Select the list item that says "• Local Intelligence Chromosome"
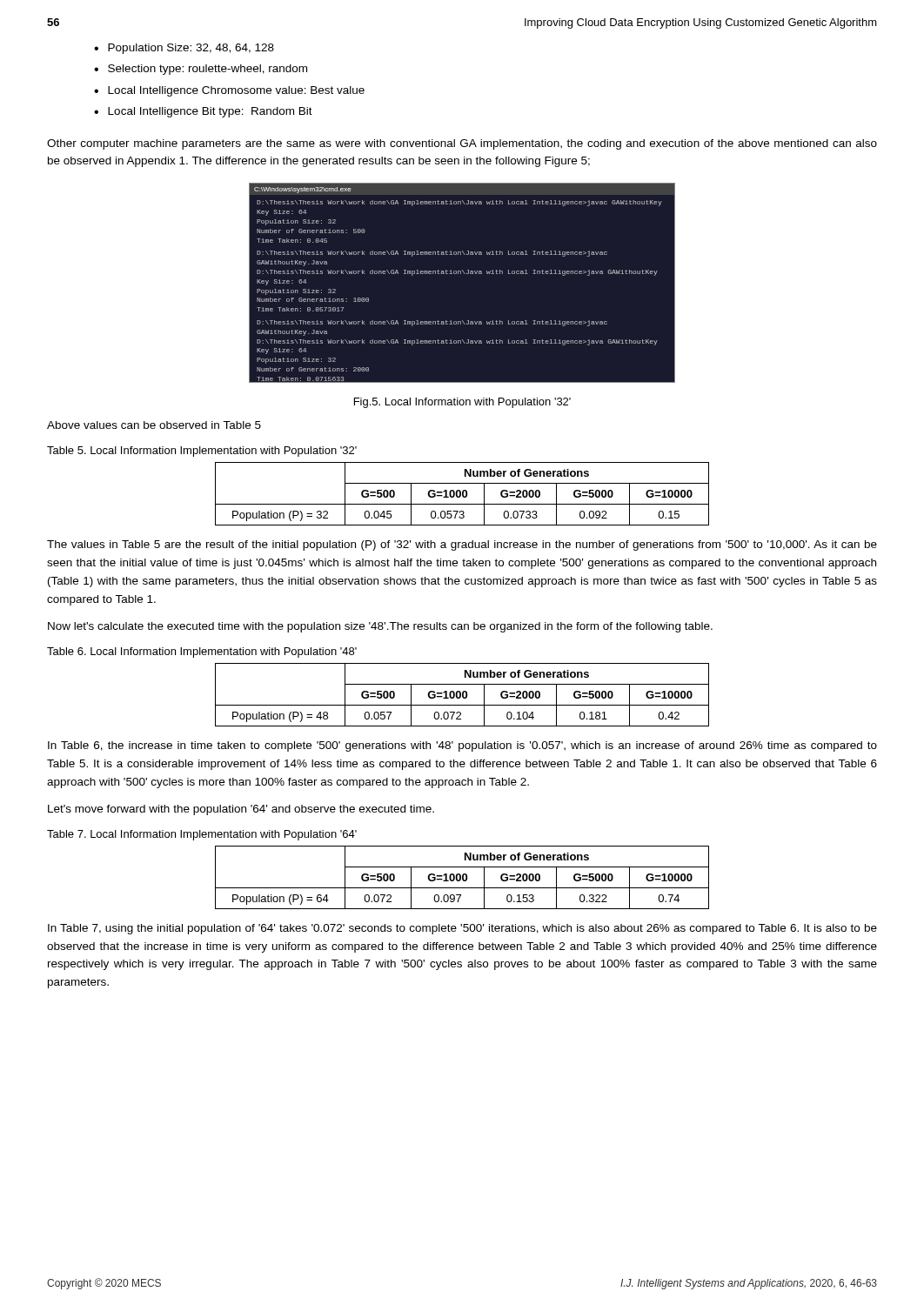This screenshot has height=1305, width=924. (x=229, y=91)
